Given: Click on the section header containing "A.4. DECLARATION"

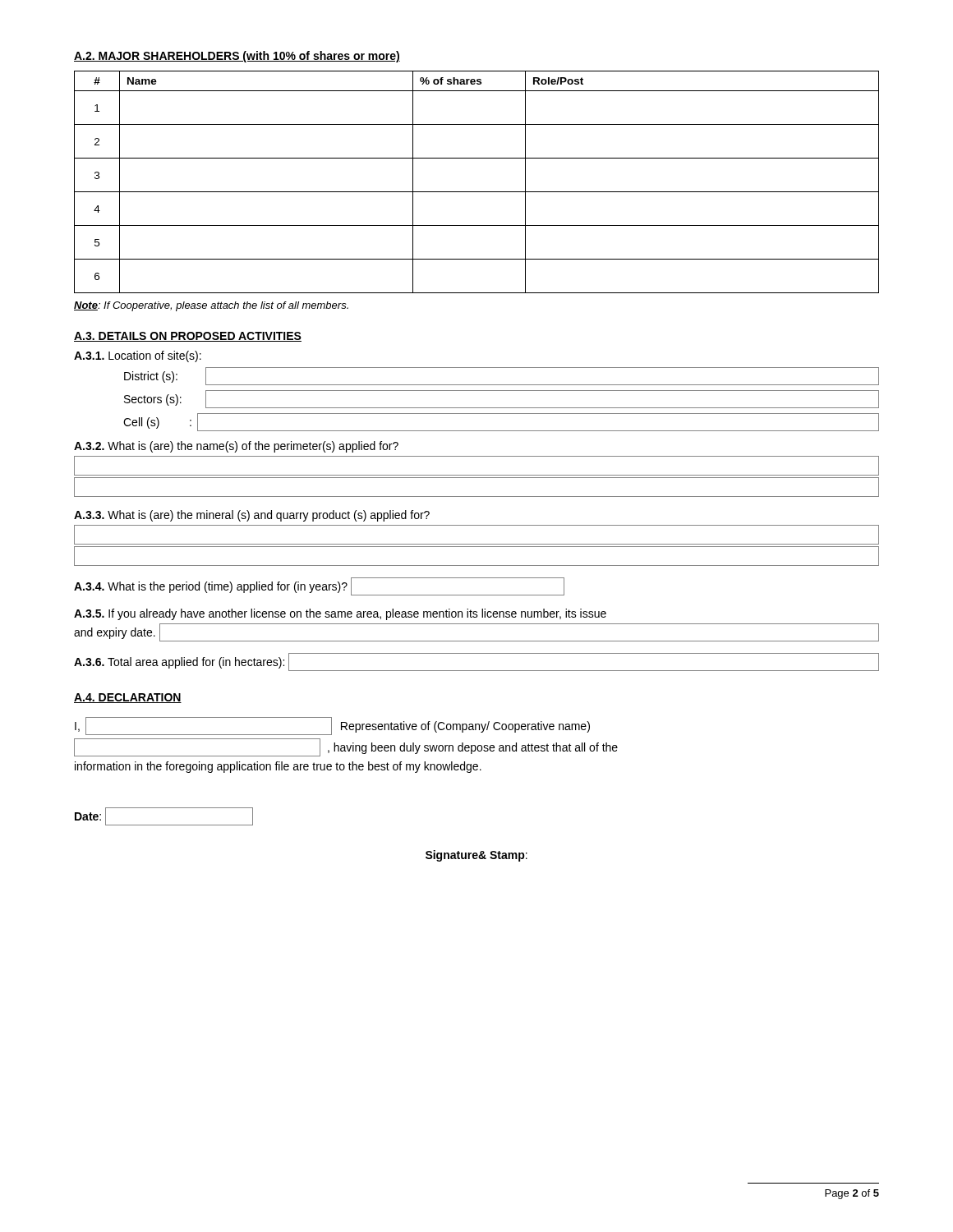Looking at the screenshot, I should pos(128,697).
